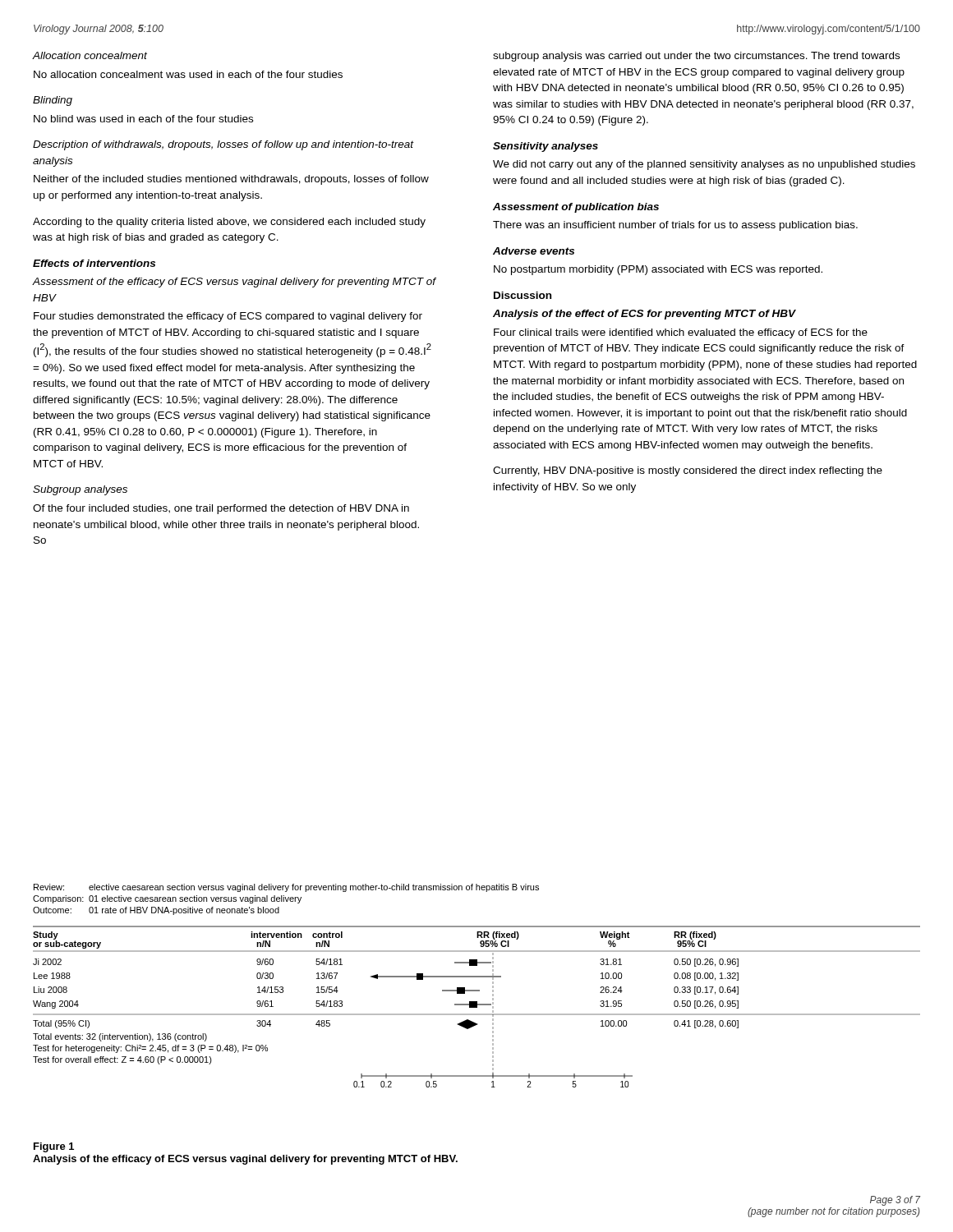Locate the text "Effects of interventions"
Screen dimensions: 1232x953
[x=94, y=263]
